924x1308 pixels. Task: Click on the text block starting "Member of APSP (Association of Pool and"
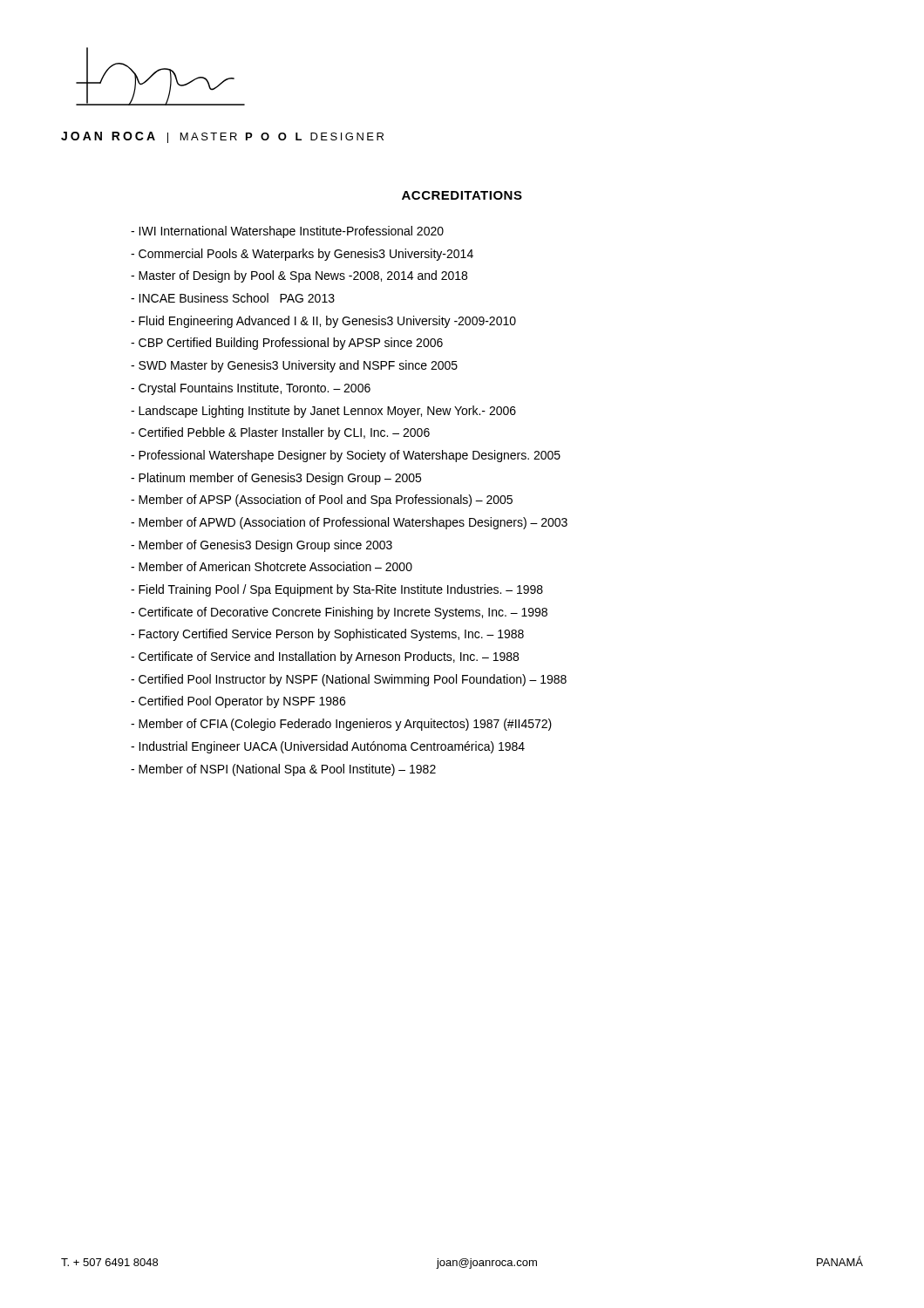point(322,500)
